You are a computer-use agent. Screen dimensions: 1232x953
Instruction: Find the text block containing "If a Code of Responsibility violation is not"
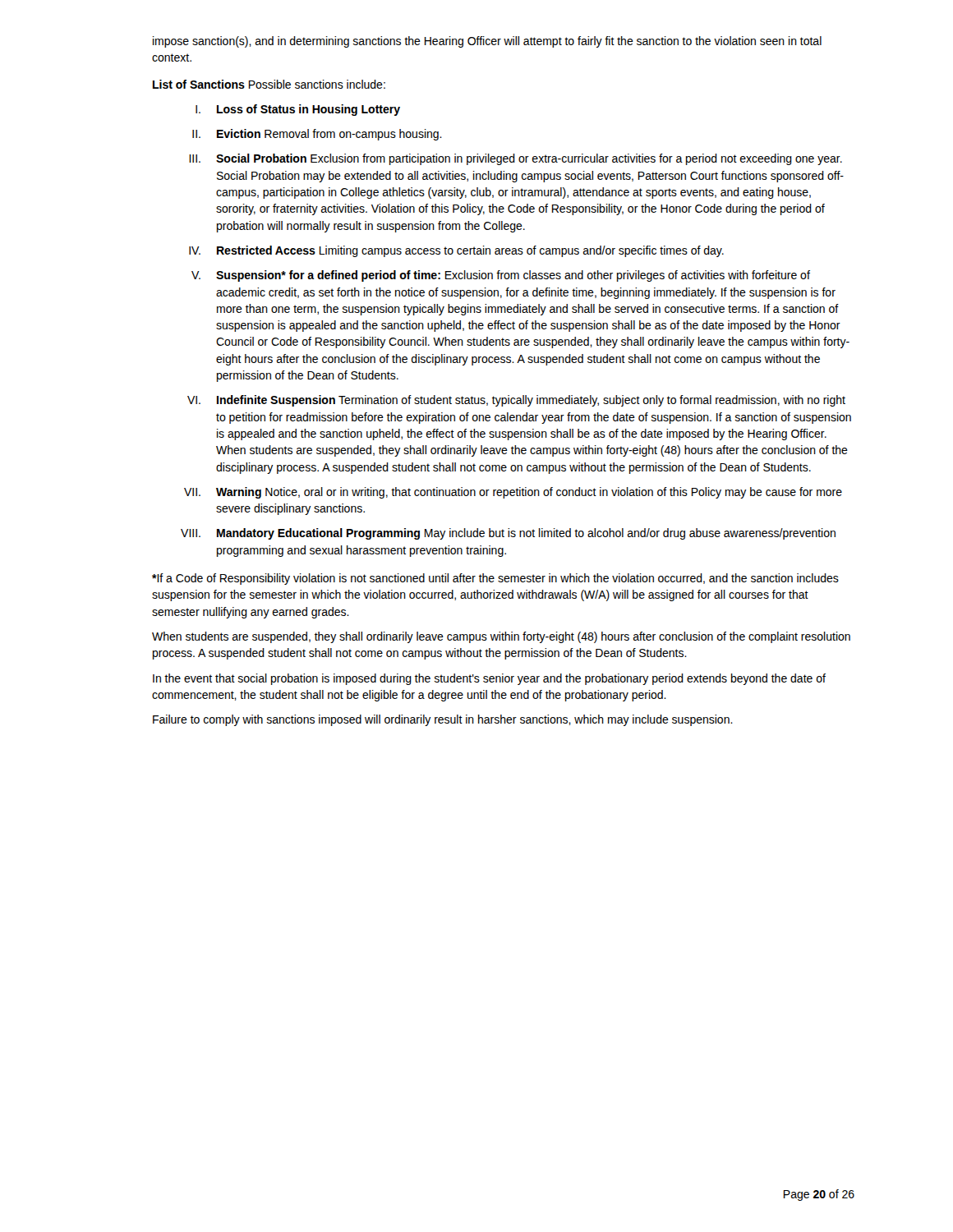[495, 595]
